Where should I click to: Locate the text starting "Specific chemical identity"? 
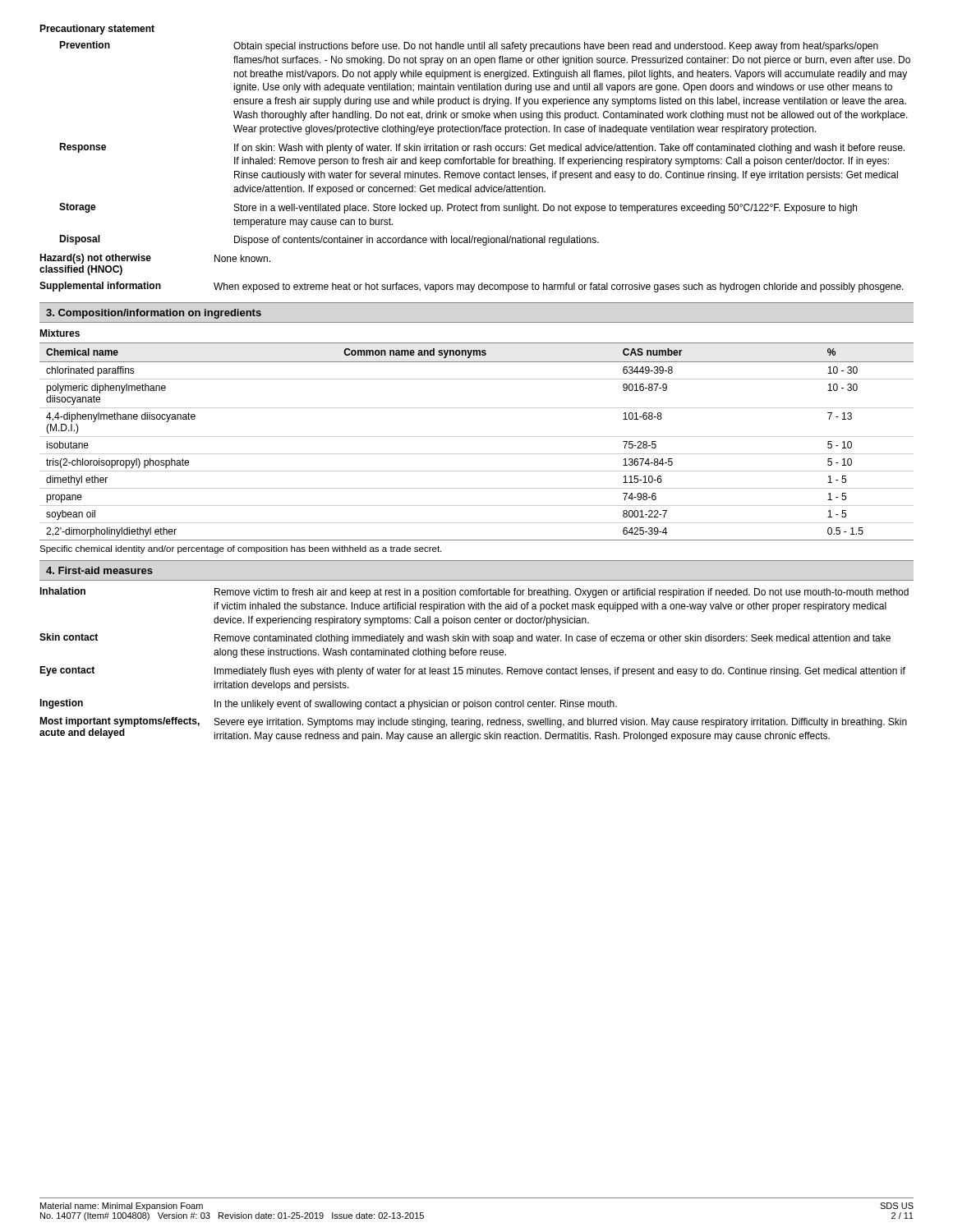[x=241, y=549]
